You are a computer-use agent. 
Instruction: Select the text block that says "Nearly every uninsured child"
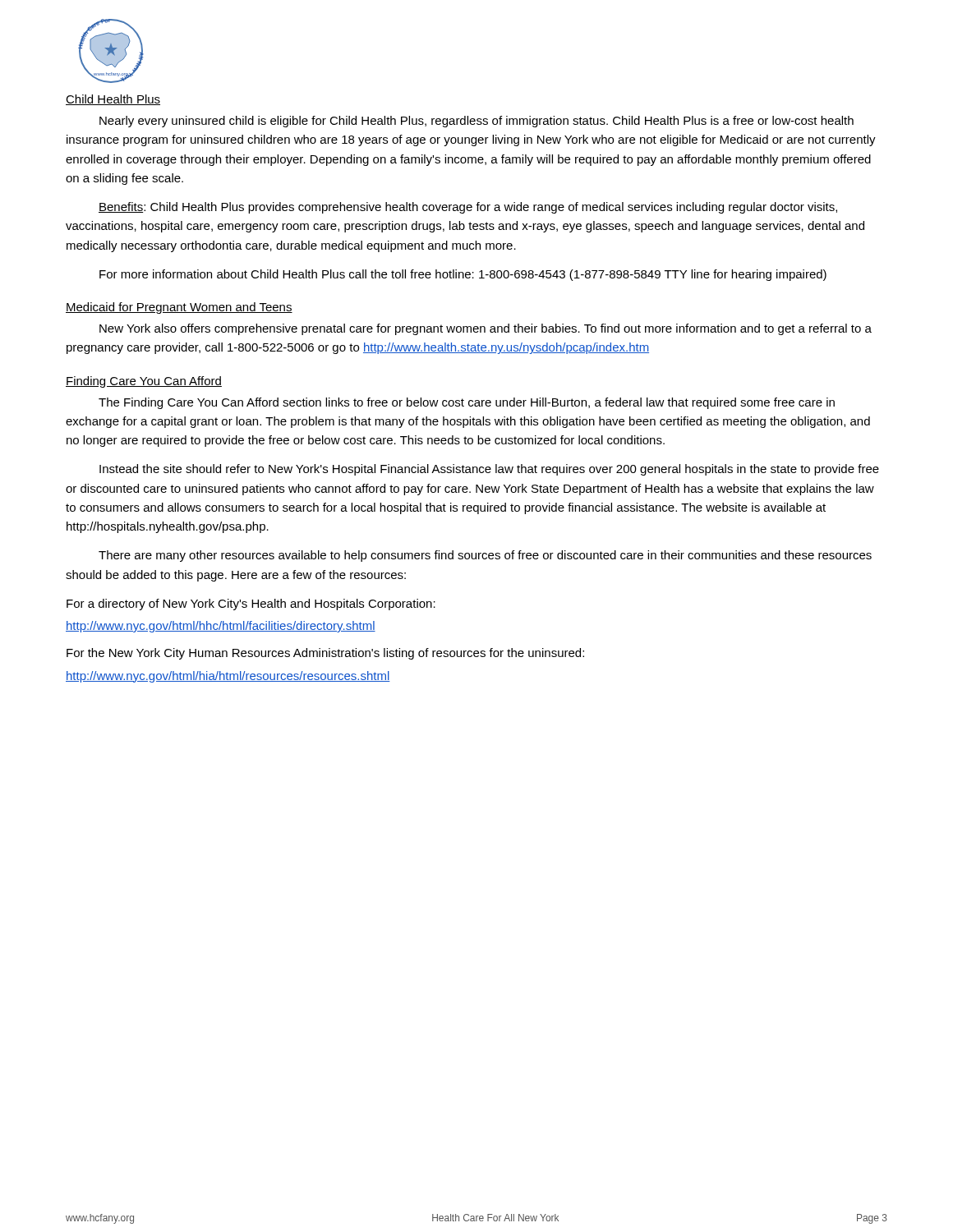click(471, 149)
